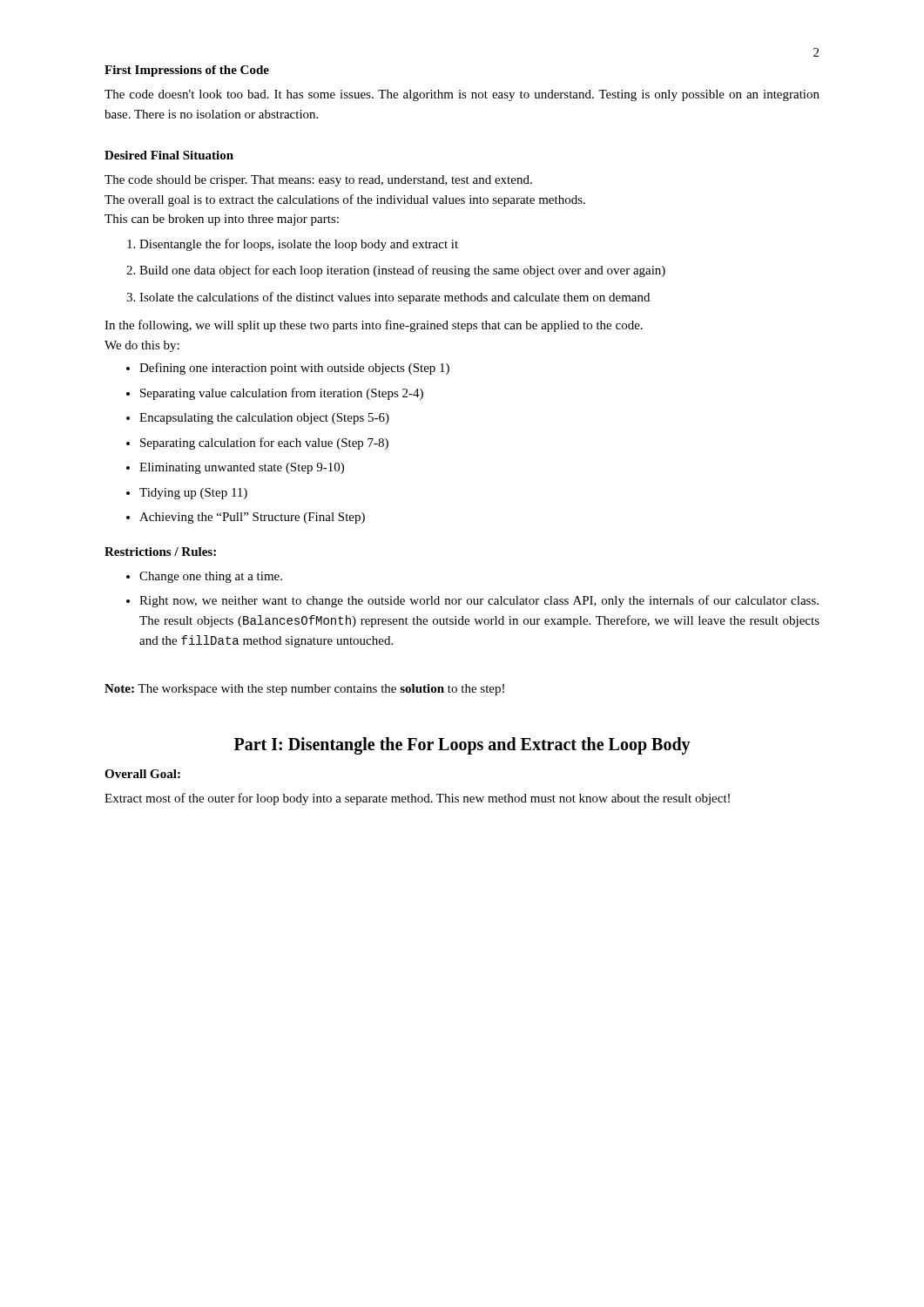The image size is (924, 1307).
Task: Click on the element starting "Separating value calculation from iteration (Steps 2-4)"
Action: [282, 394]
